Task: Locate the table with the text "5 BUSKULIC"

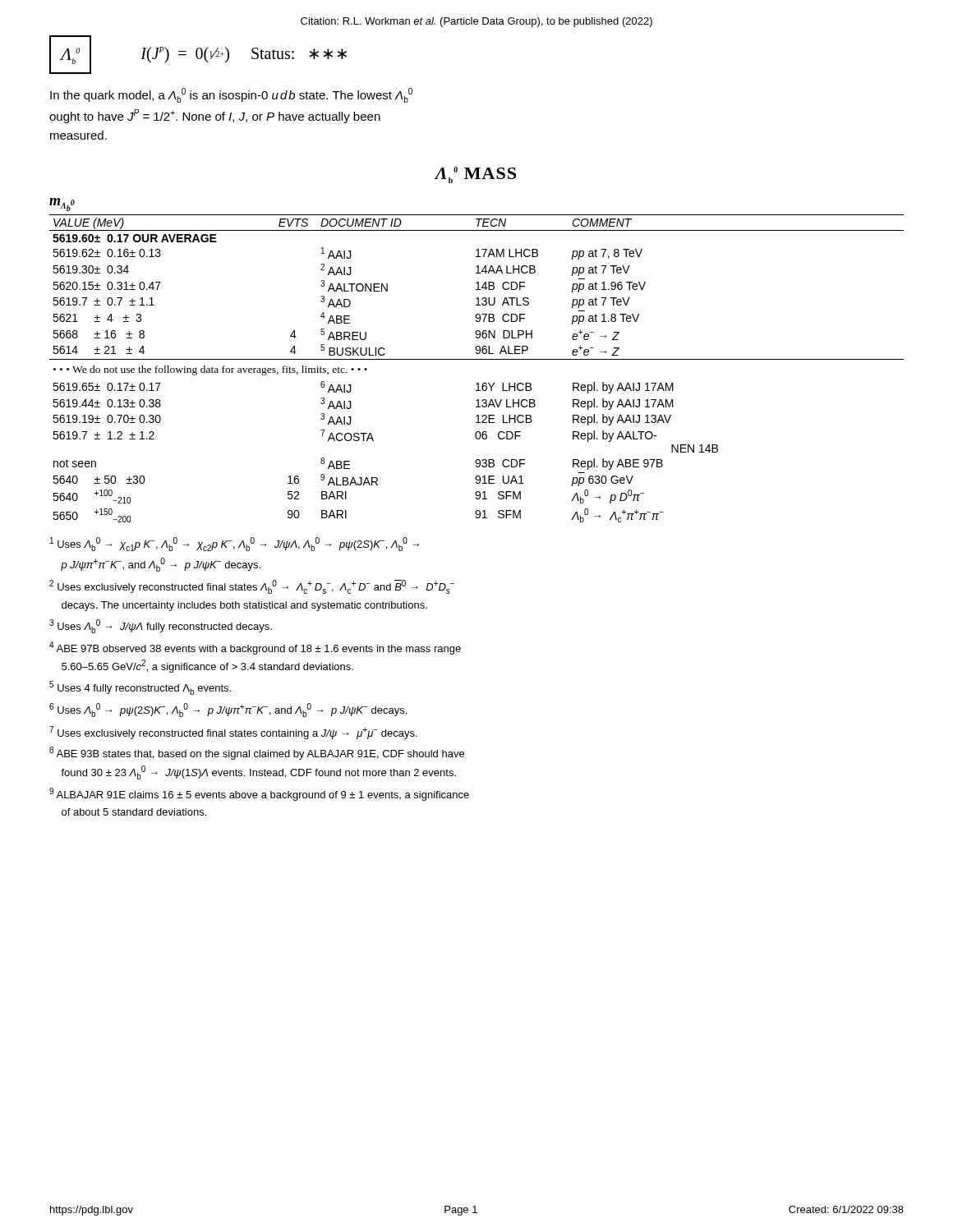Action: (x=476, y=370)
